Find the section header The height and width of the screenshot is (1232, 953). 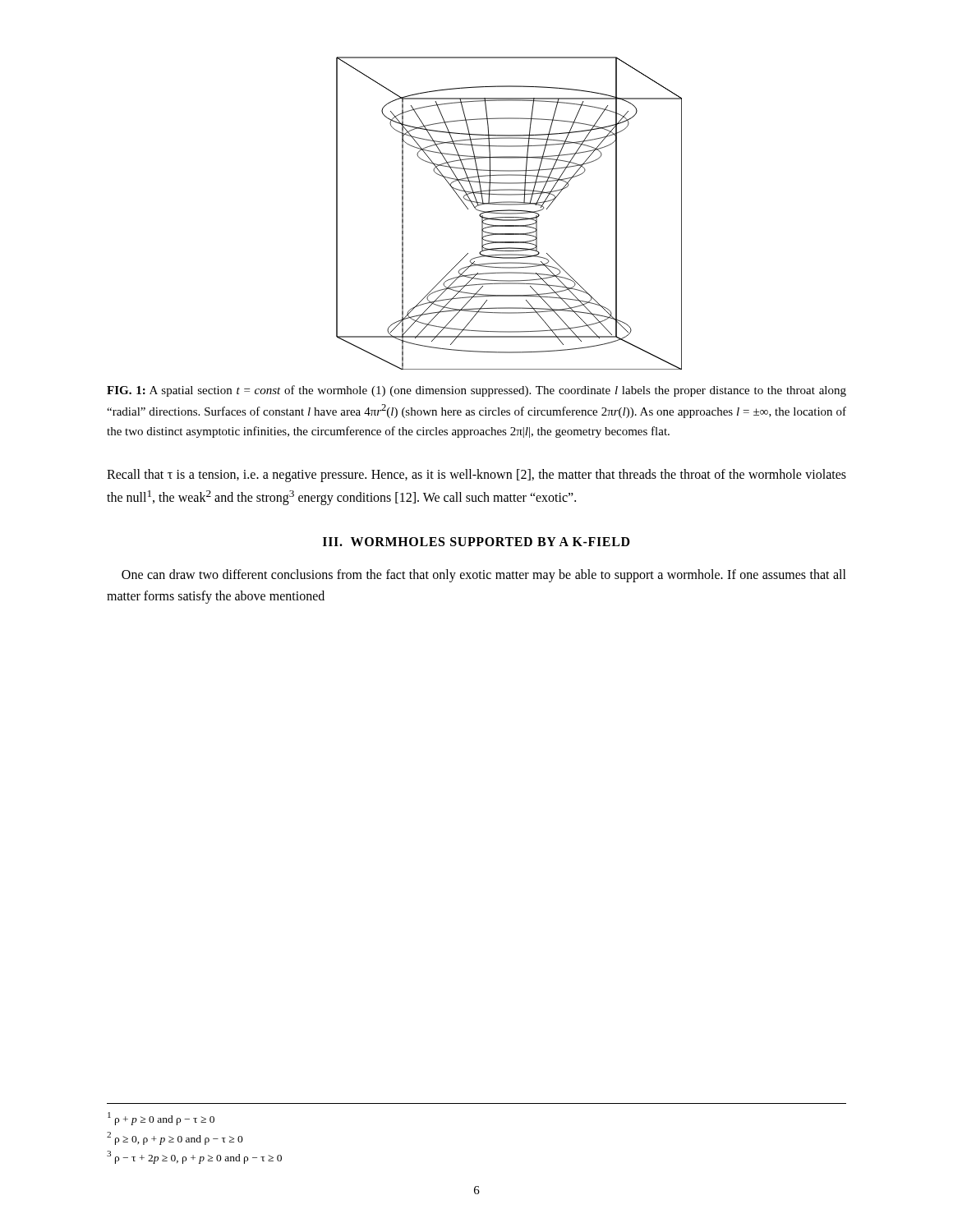[476, 542]
